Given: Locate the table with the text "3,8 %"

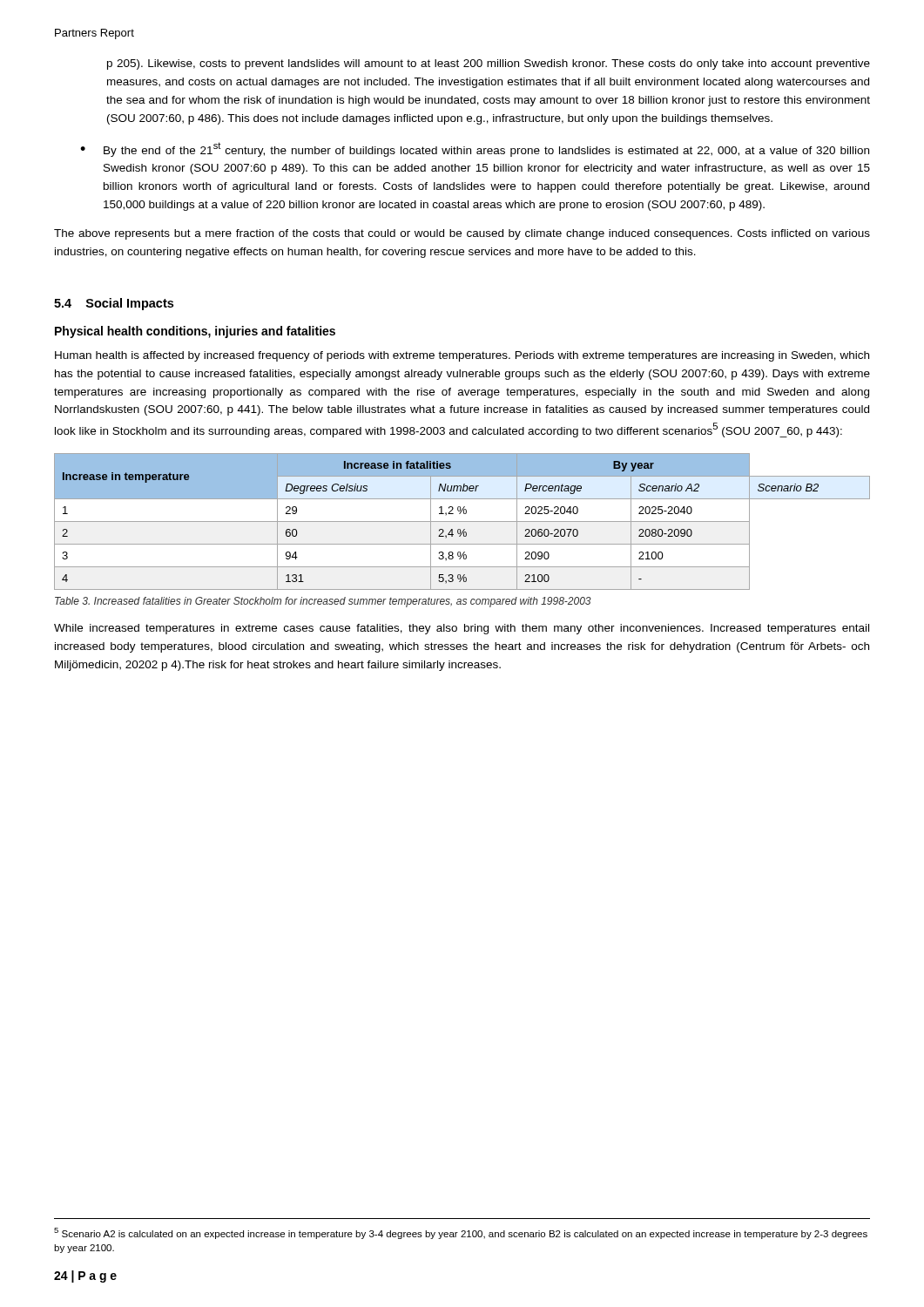Looking at the screenshot, I should [462, 521].
